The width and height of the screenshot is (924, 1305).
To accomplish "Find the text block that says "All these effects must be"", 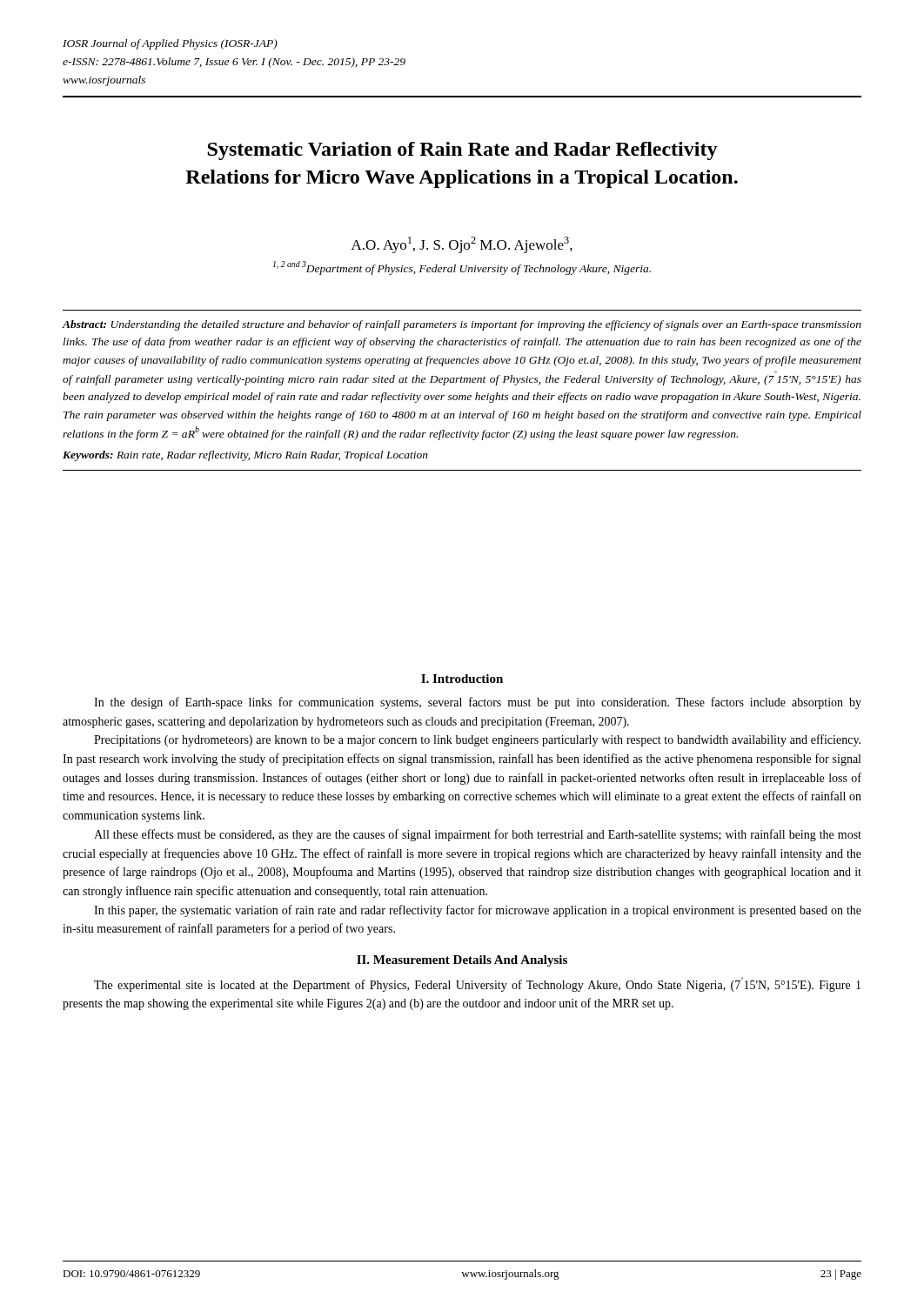I will pos(462,863).
